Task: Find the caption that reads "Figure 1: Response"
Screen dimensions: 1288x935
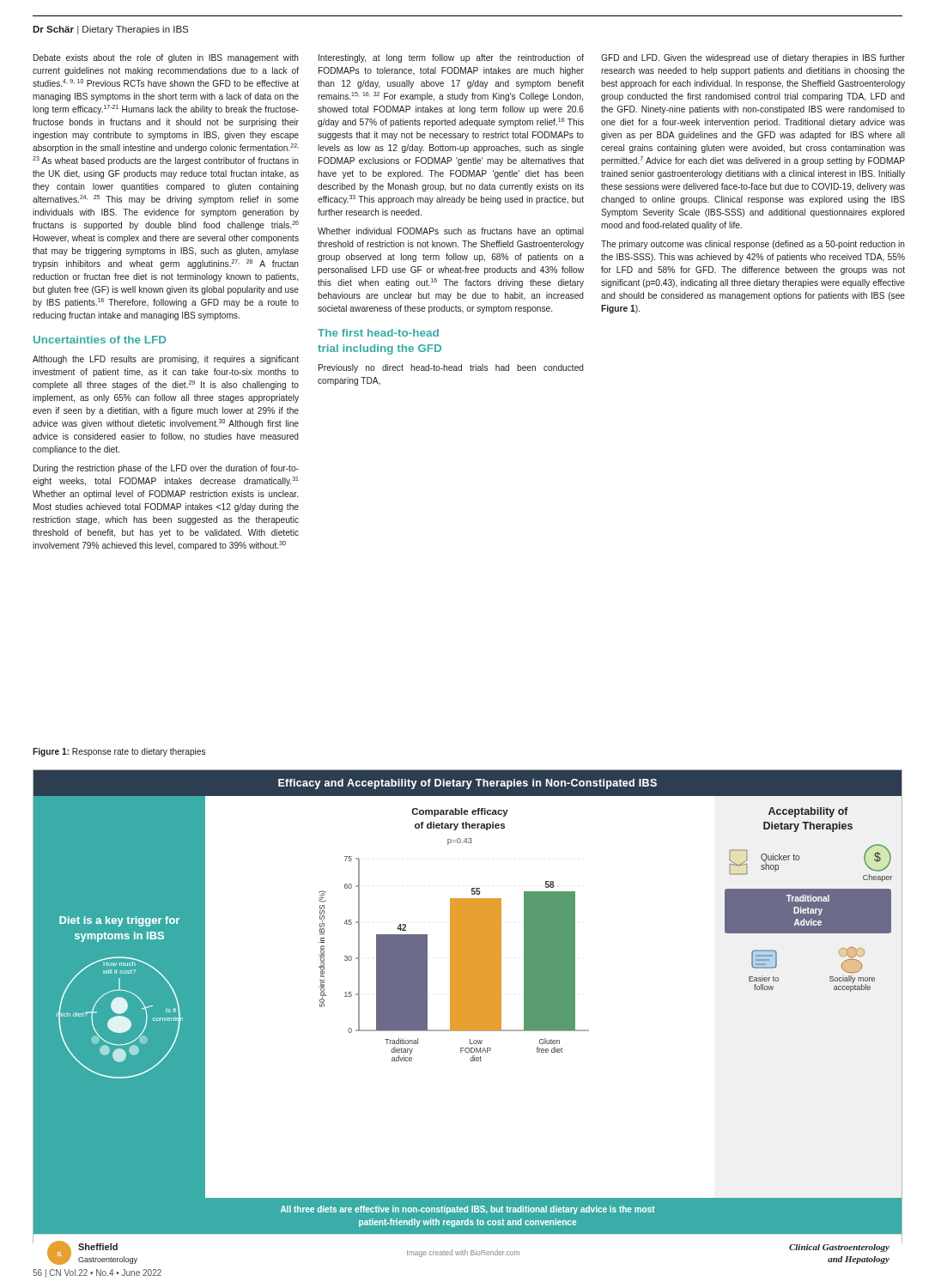Action: point(119,752)
